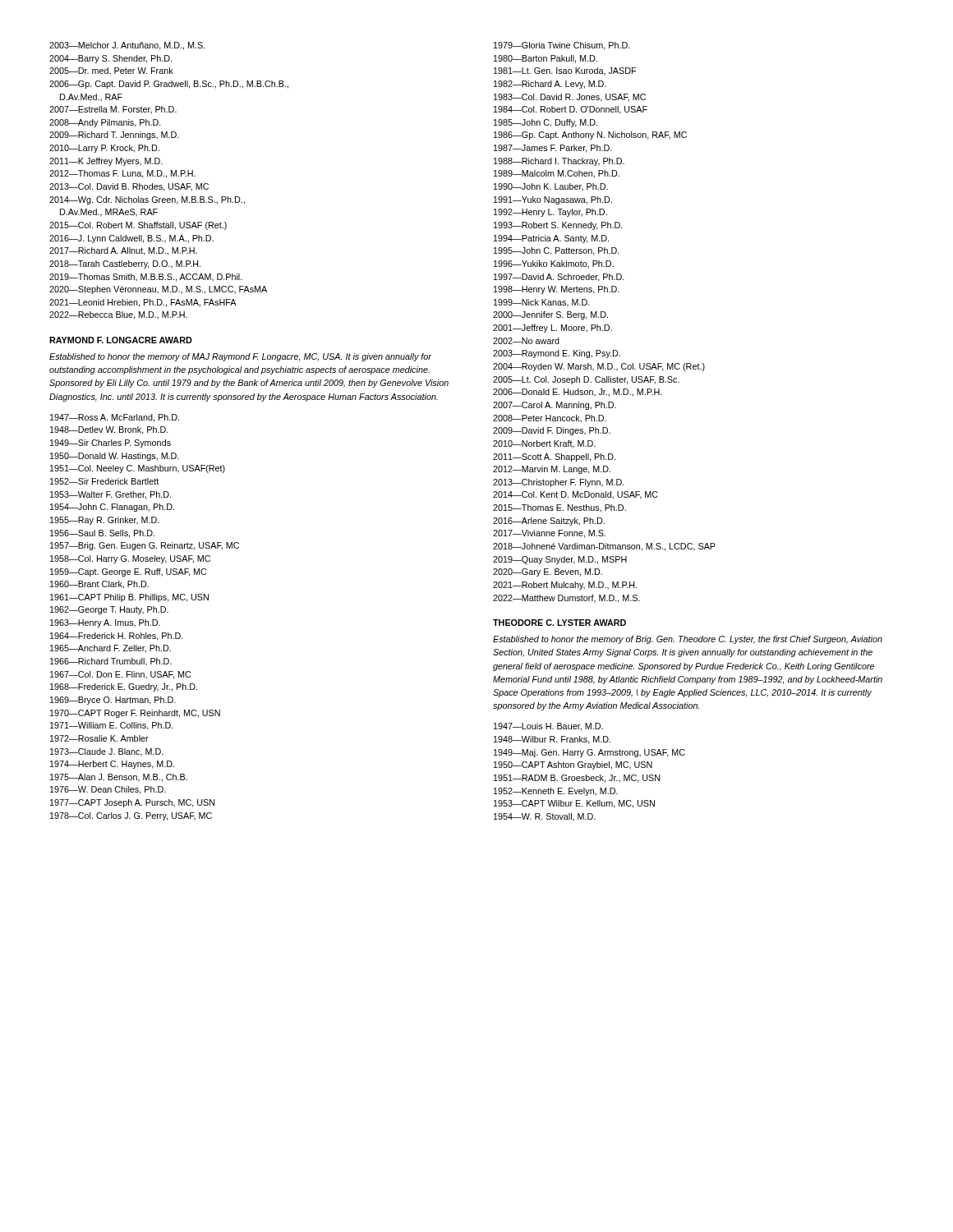Click on the text block starting "2004—Barry S. Shender,"
953x1232 pixels.
click(x=111, y=58)
